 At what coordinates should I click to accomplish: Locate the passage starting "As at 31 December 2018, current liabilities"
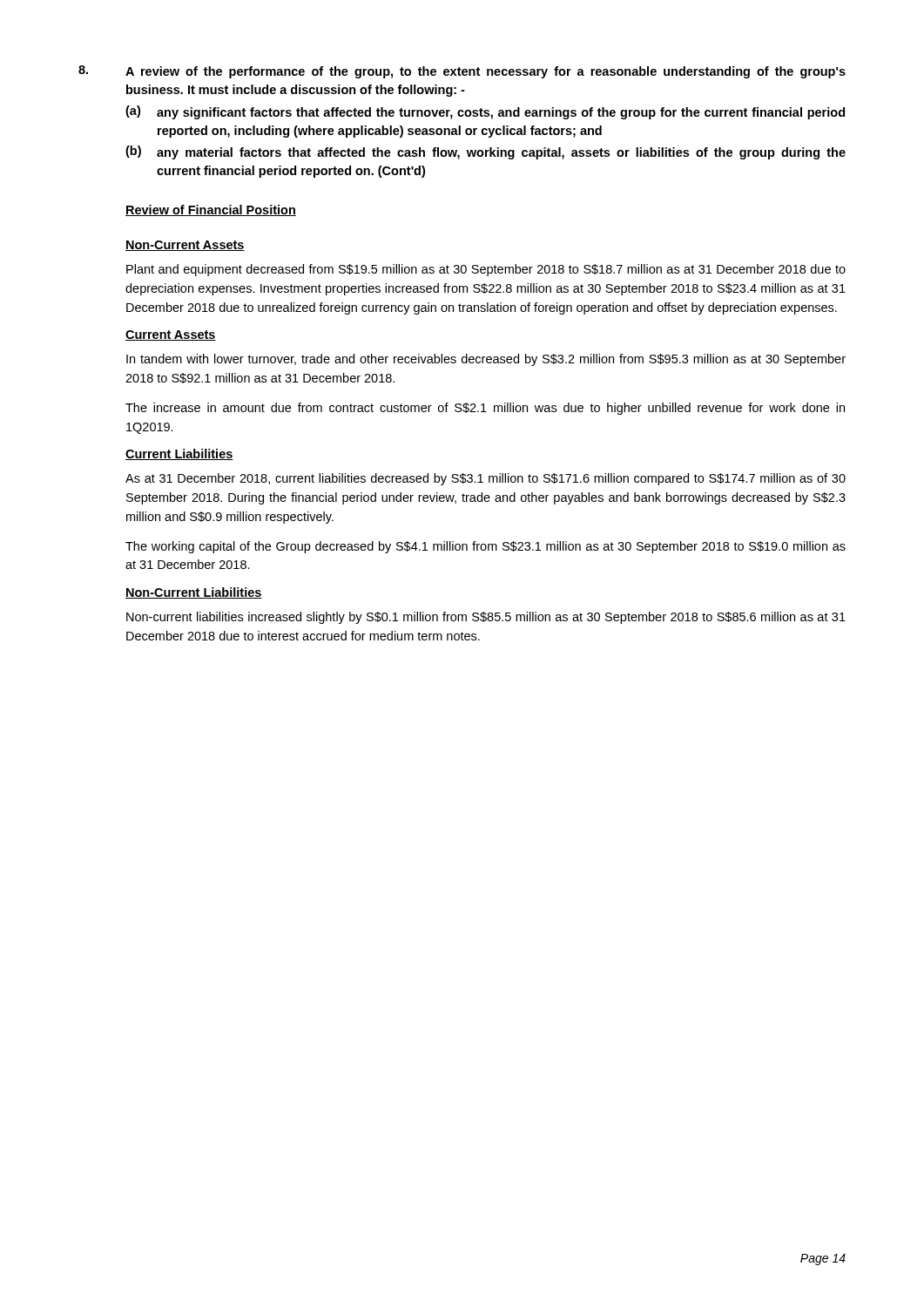486,498
